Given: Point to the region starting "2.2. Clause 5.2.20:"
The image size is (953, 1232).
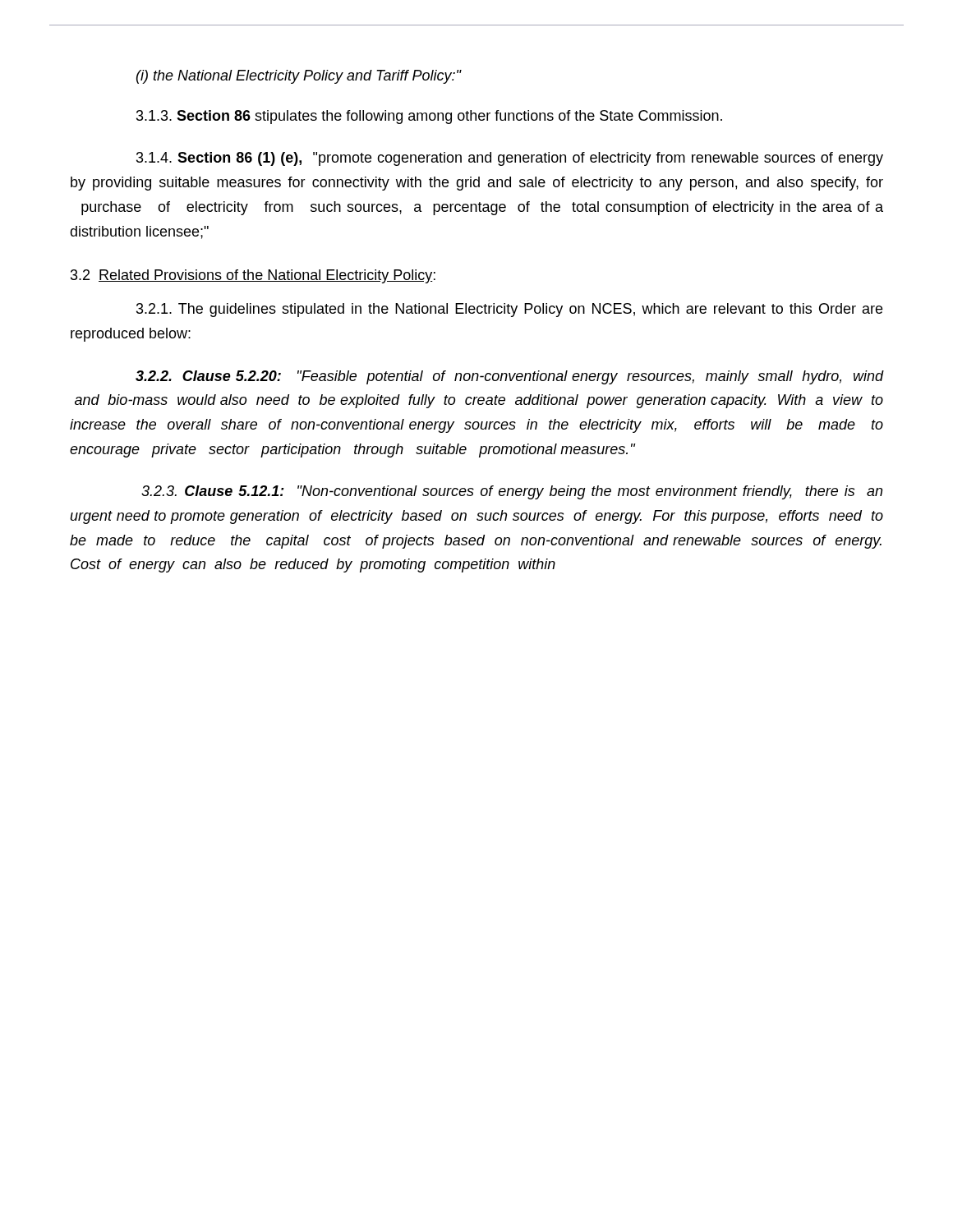Looking at the screenshot, I should (476, 413).
